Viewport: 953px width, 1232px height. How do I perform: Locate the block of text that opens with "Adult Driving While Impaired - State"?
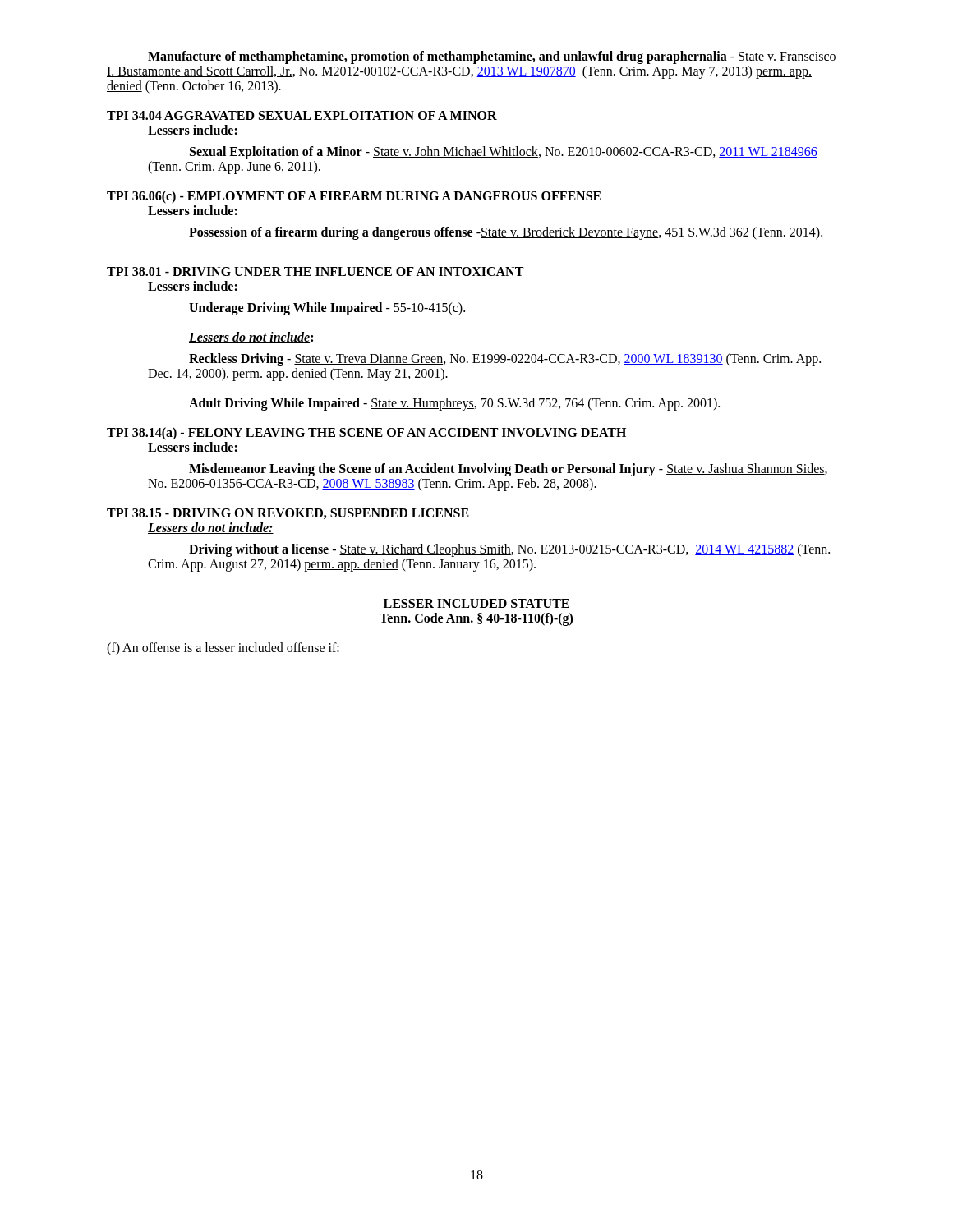click(x=497, y=403)
